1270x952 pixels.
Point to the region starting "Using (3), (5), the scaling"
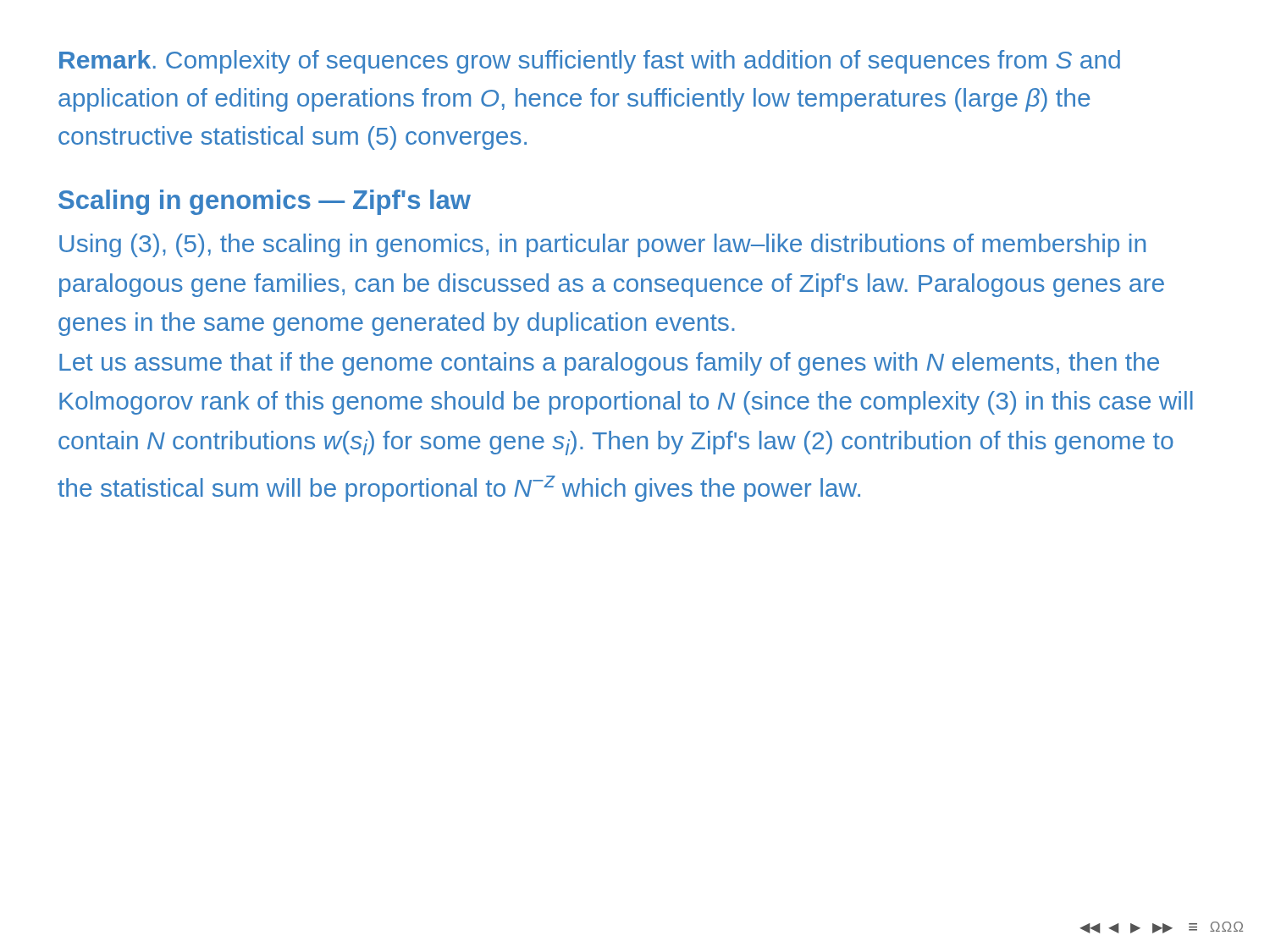click(x=626, y=366)
